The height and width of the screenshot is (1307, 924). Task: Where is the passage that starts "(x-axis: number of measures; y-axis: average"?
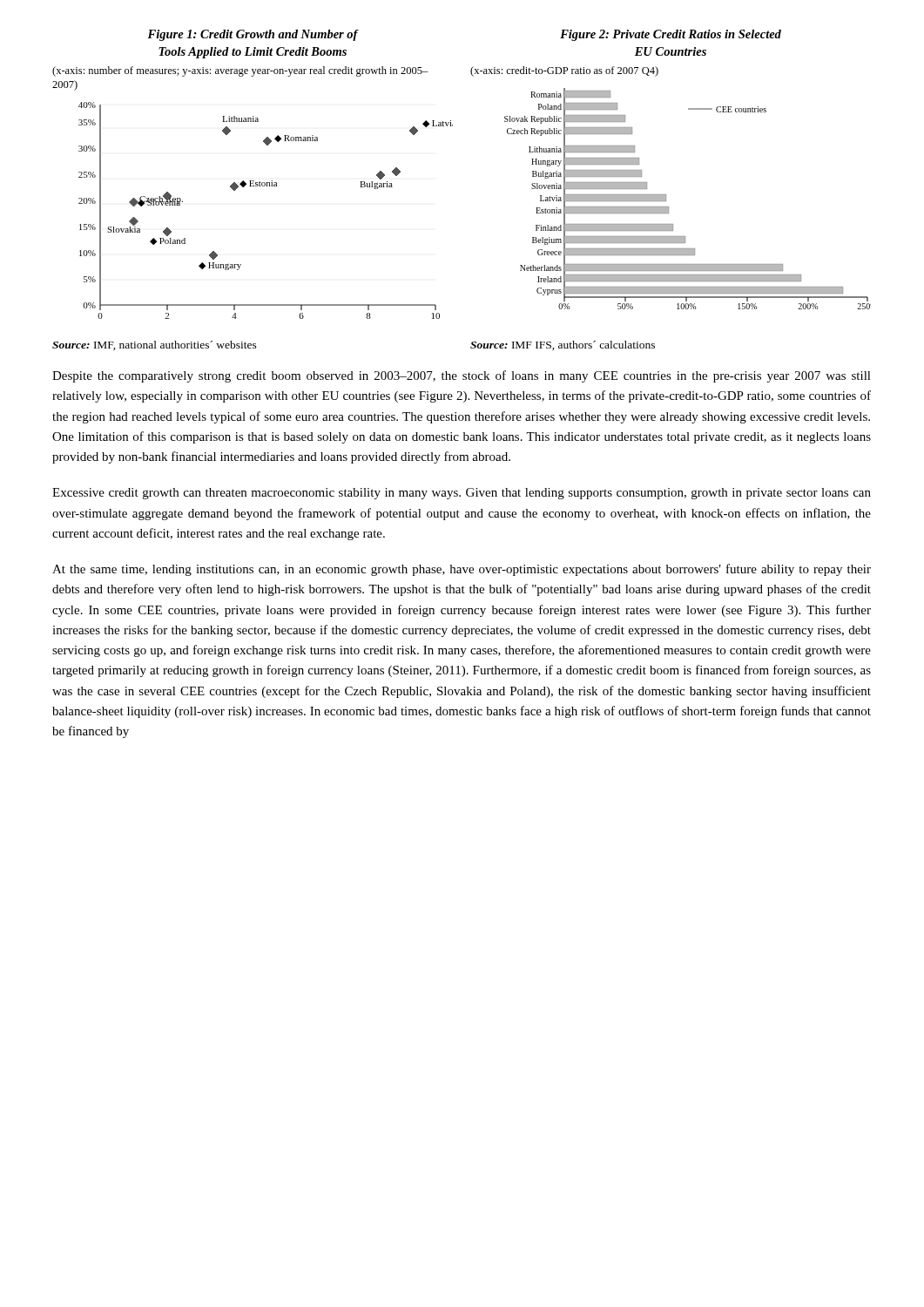click(x=240, y=78)
